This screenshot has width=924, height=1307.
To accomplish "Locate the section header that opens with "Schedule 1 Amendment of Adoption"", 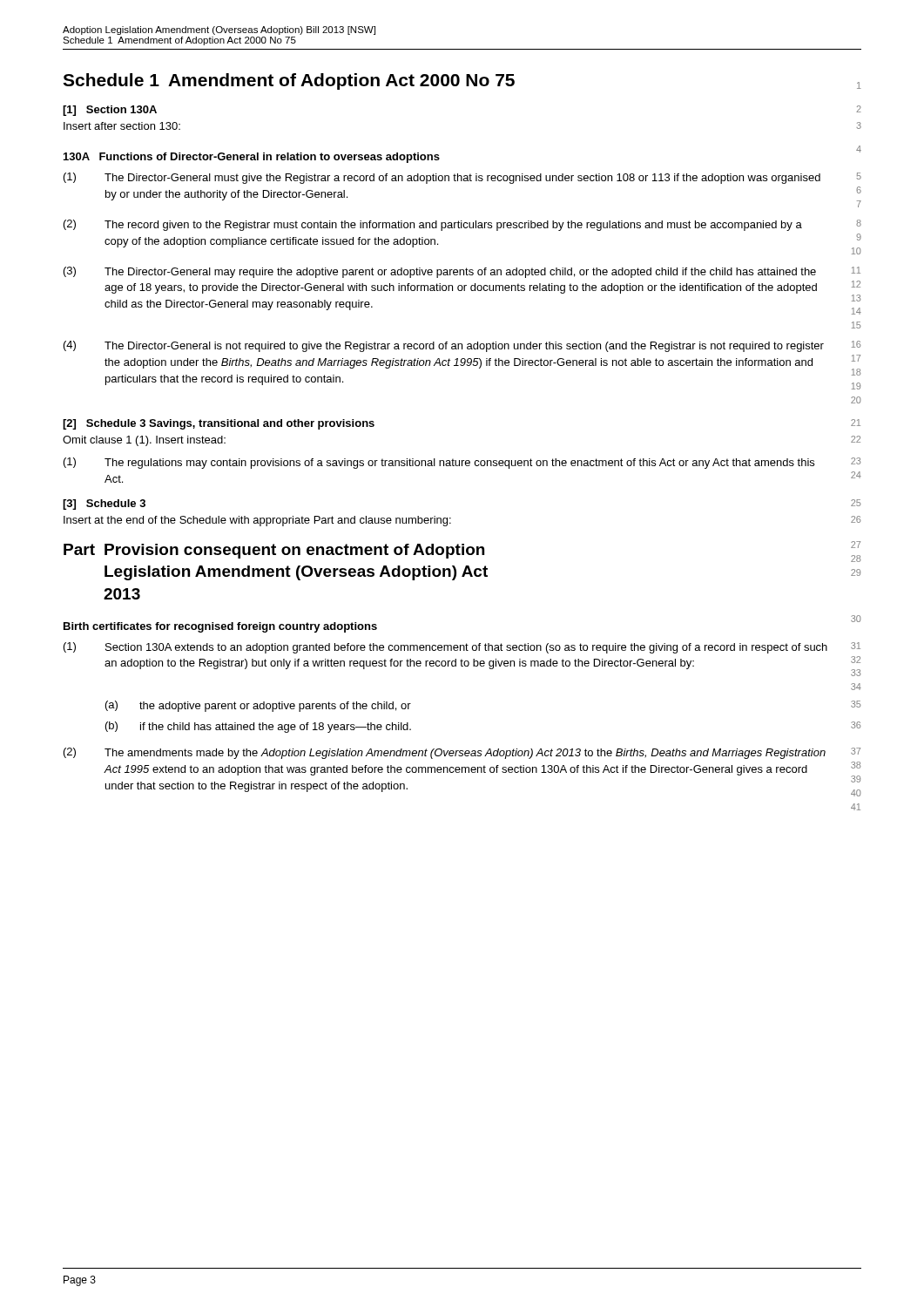I will pos(462,80).
